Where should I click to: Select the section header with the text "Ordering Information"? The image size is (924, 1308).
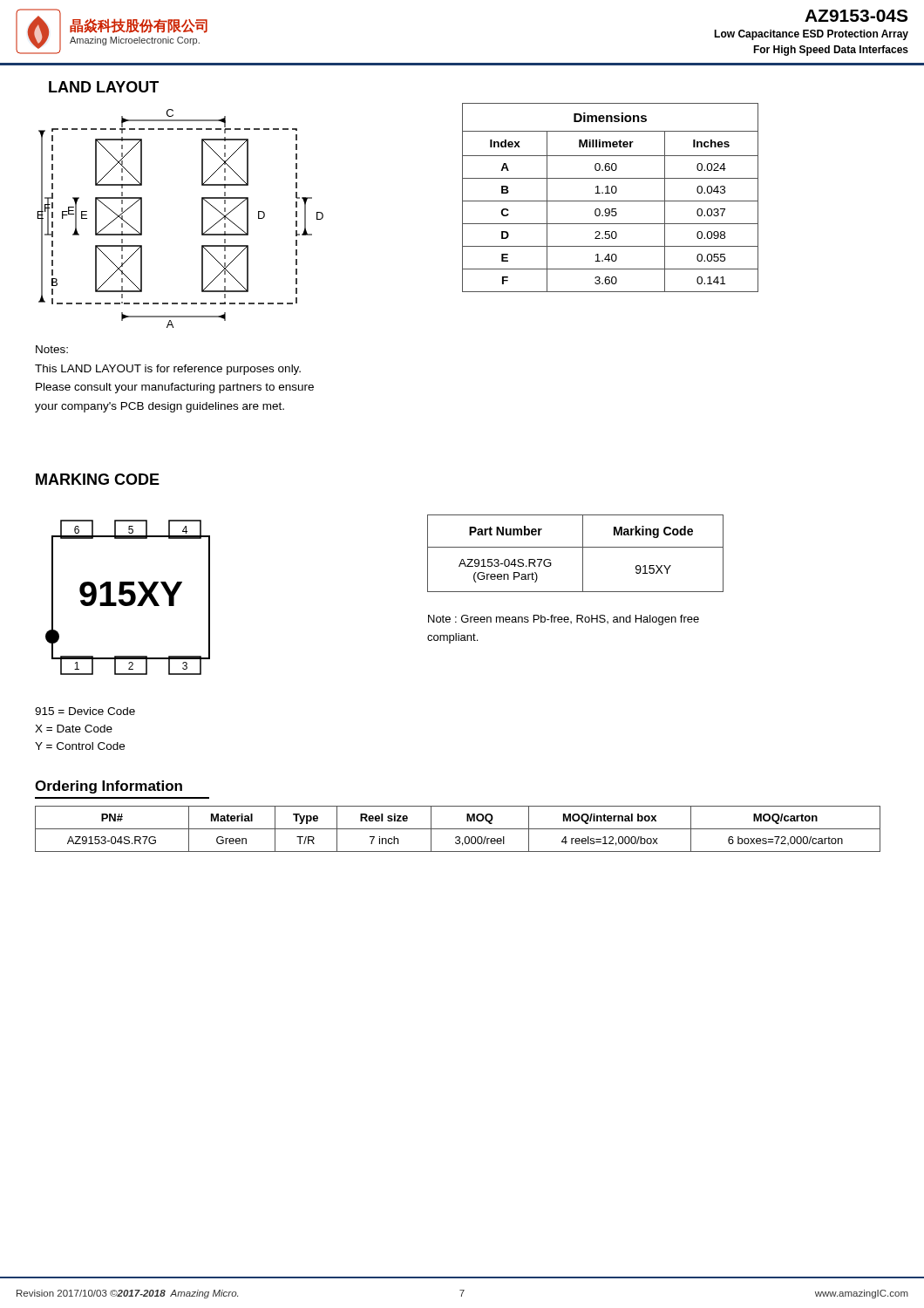coord(109,786)
